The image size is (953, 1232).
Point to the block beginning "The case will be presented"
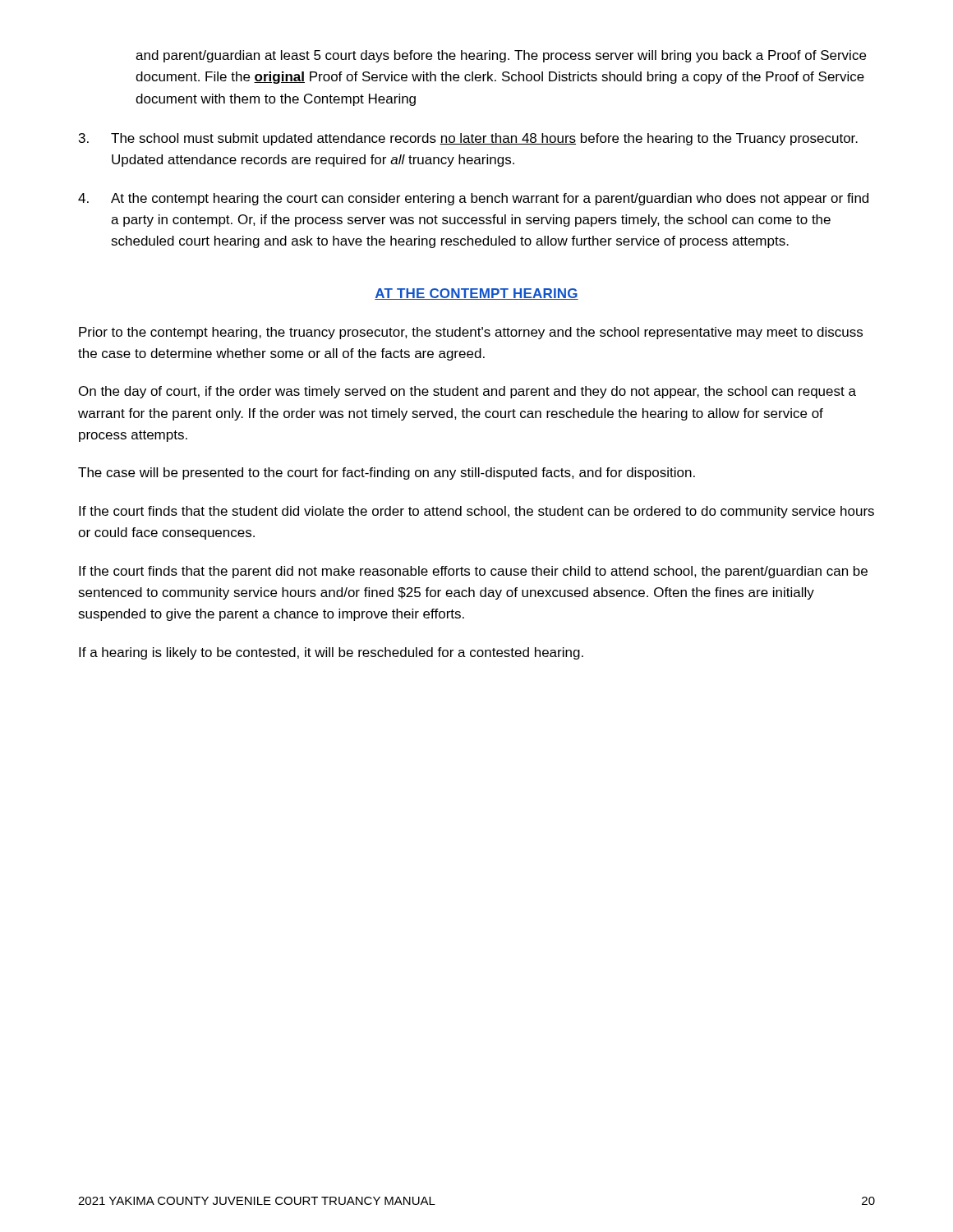[387, 473]
